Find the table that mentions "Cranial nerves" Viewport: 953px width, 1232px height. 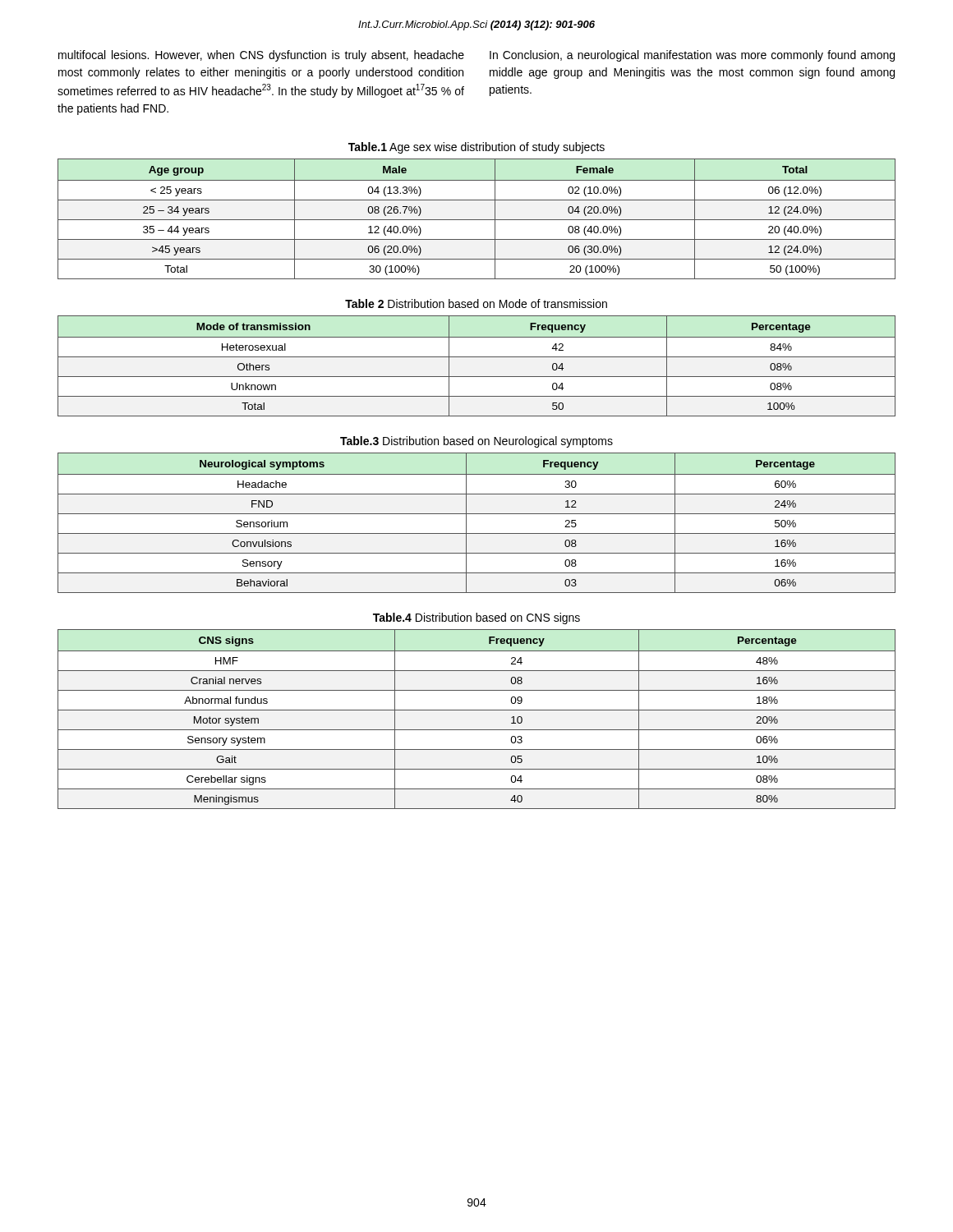[x=476, y=719]
